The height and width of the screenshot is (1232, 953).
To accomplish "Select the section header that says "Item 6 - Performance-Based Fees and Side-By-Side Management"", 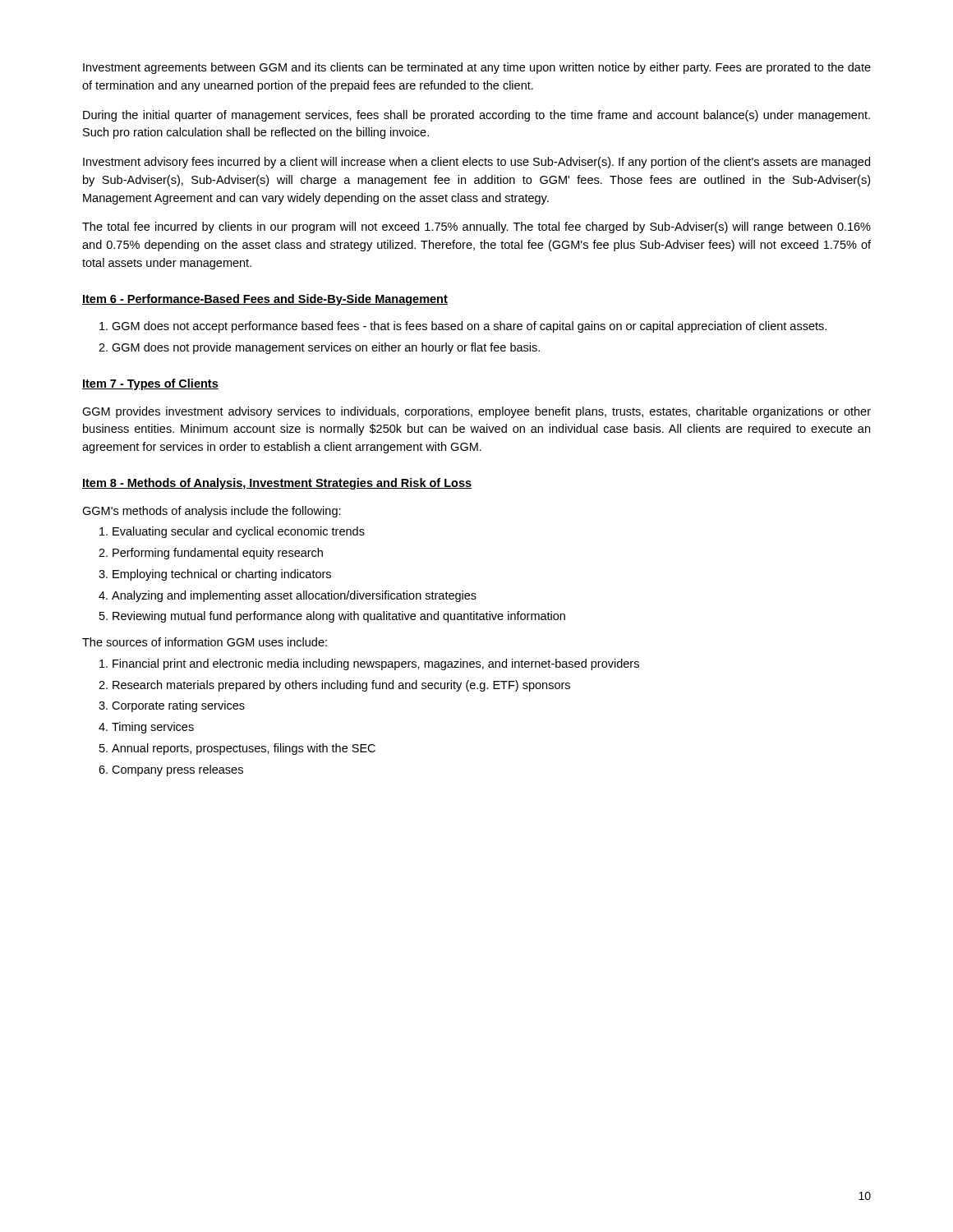I will (x=265, y=299).
